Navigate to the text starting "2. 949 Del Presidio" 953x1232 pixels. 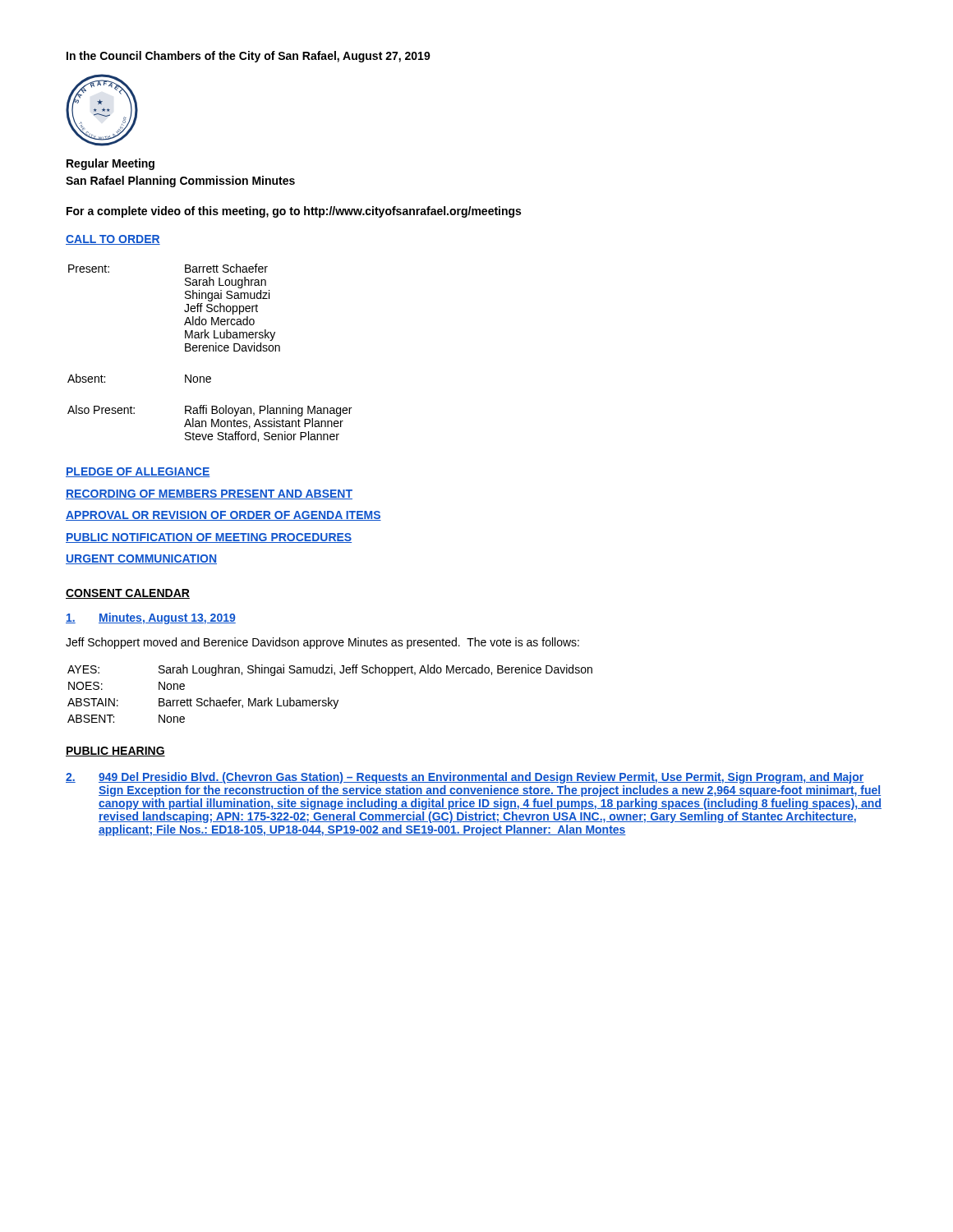[476, 803]
